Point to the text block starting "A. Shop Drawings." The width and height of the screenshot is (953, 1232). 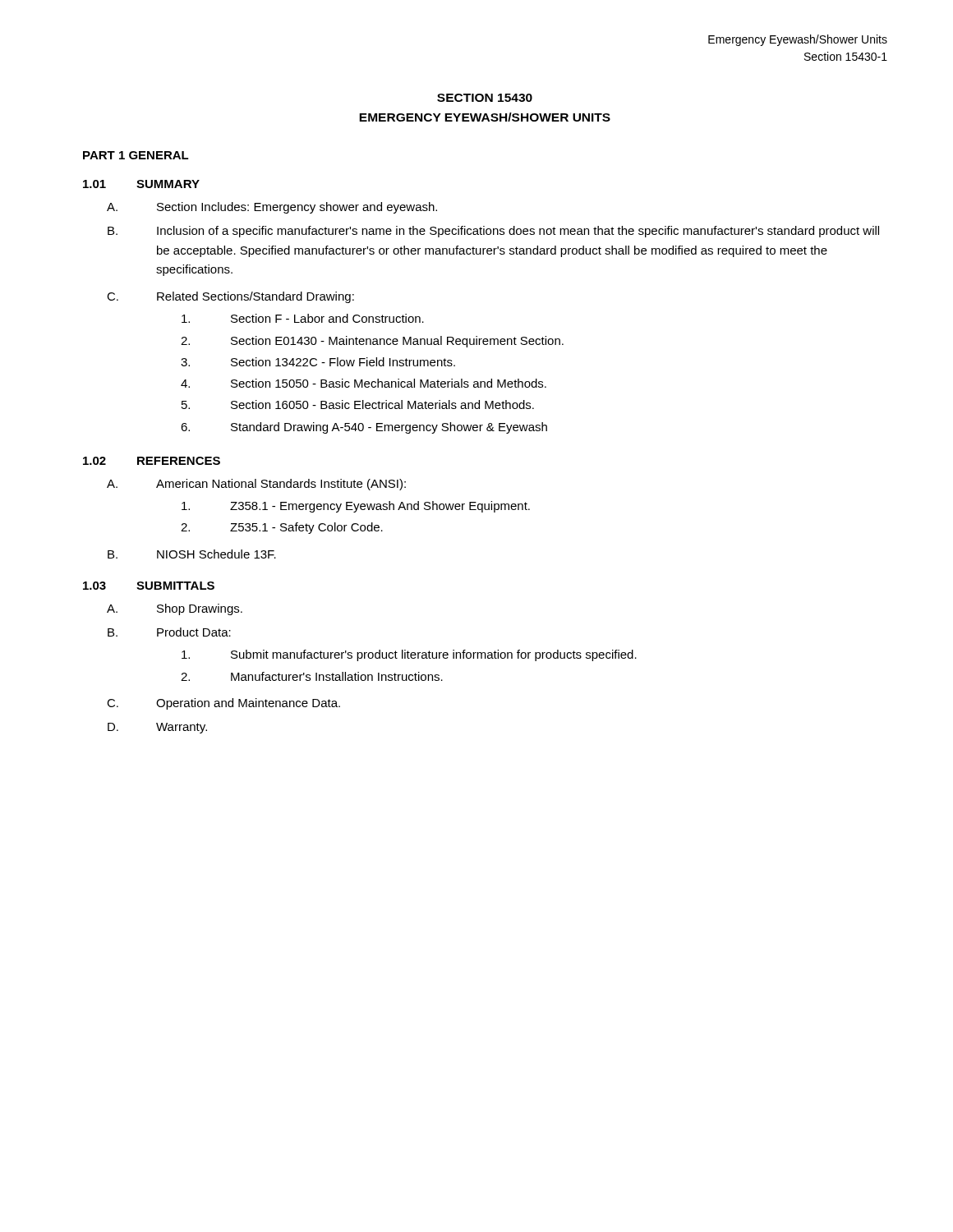175,609
